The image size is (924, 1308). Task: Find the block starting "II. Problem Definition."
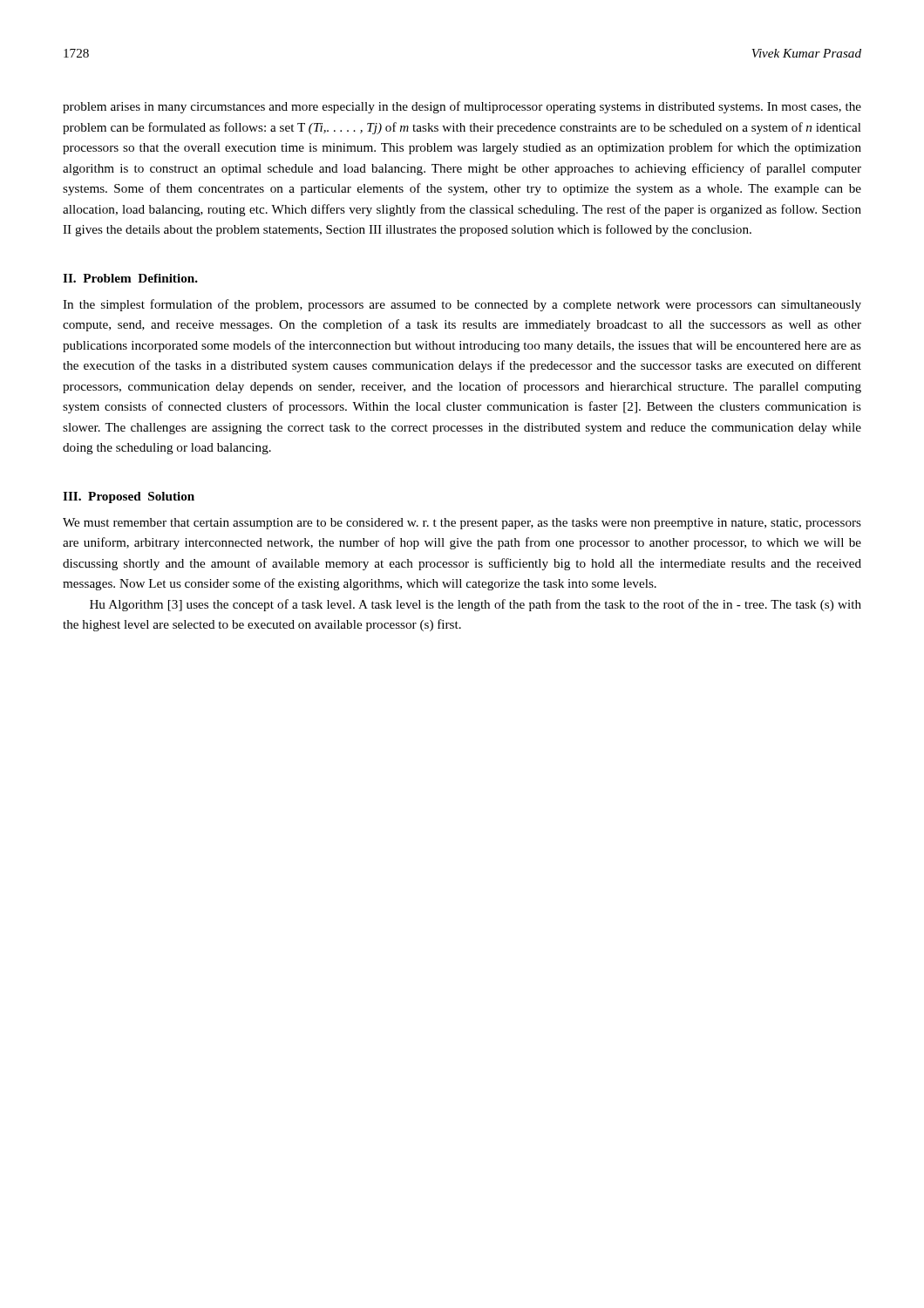click(130, 278)
